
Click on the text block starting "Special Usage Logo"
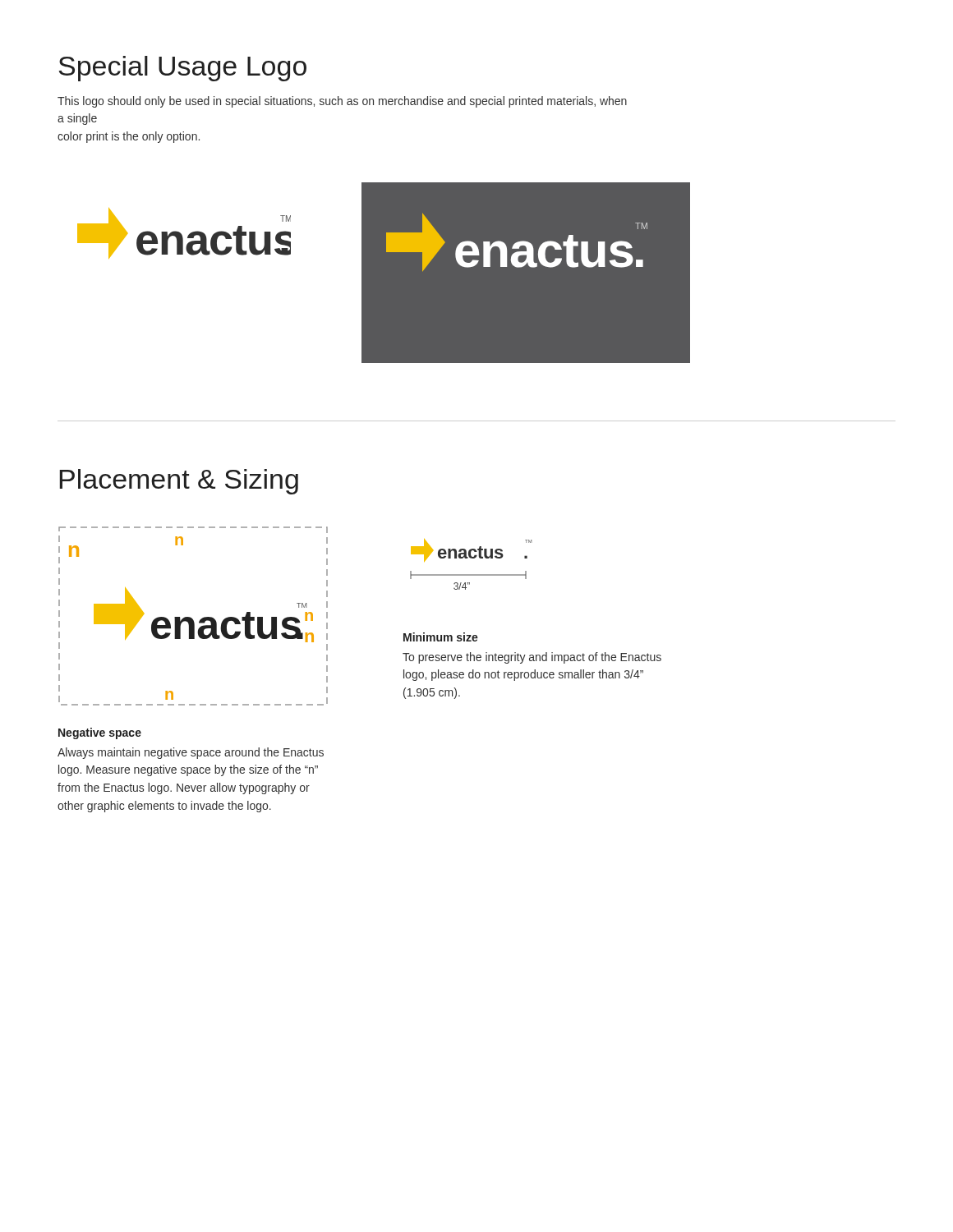[x=182, y=66]
